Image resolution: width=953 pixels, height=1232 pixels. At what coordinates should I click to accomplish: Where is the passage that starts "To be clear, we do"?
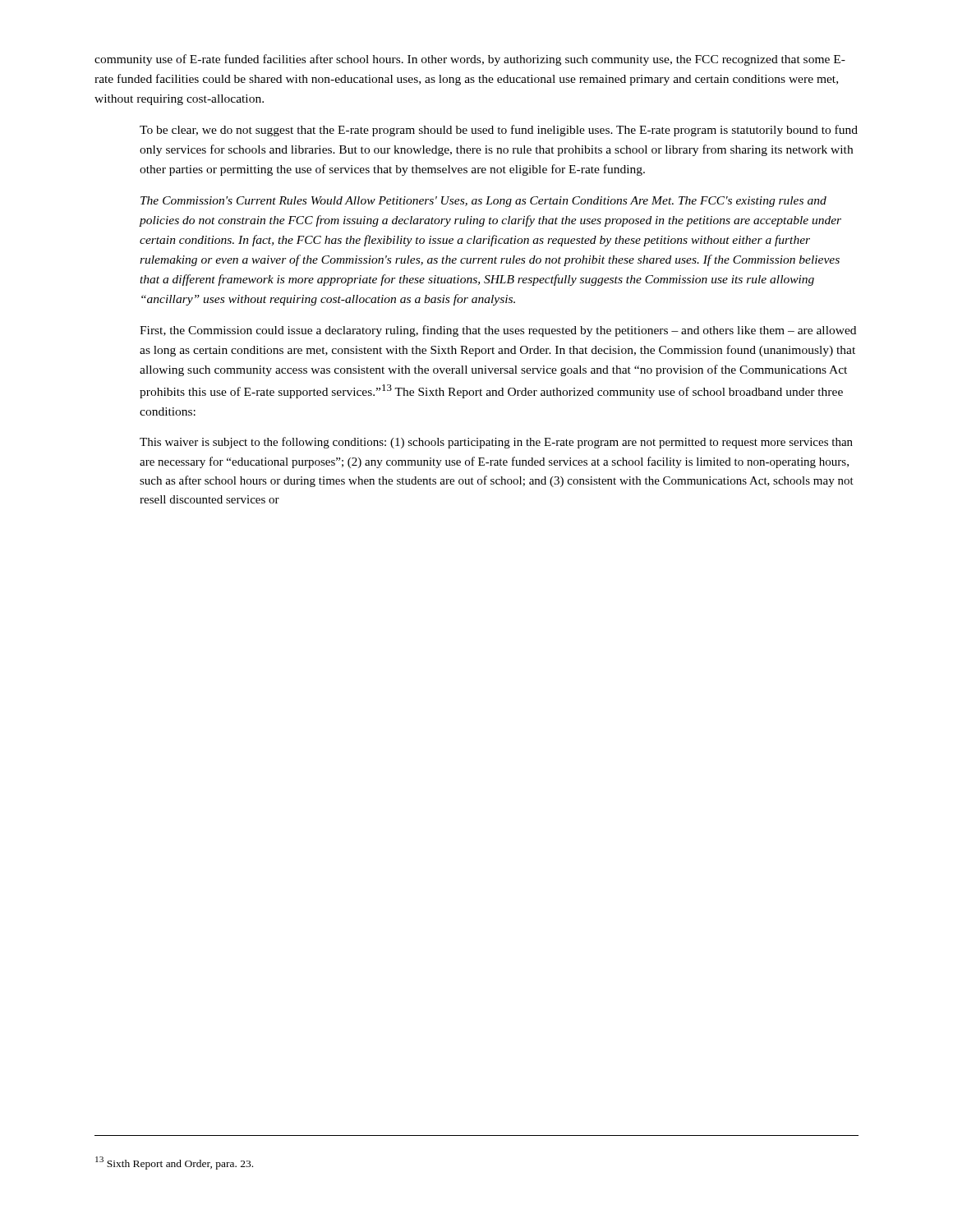[499, 150]
